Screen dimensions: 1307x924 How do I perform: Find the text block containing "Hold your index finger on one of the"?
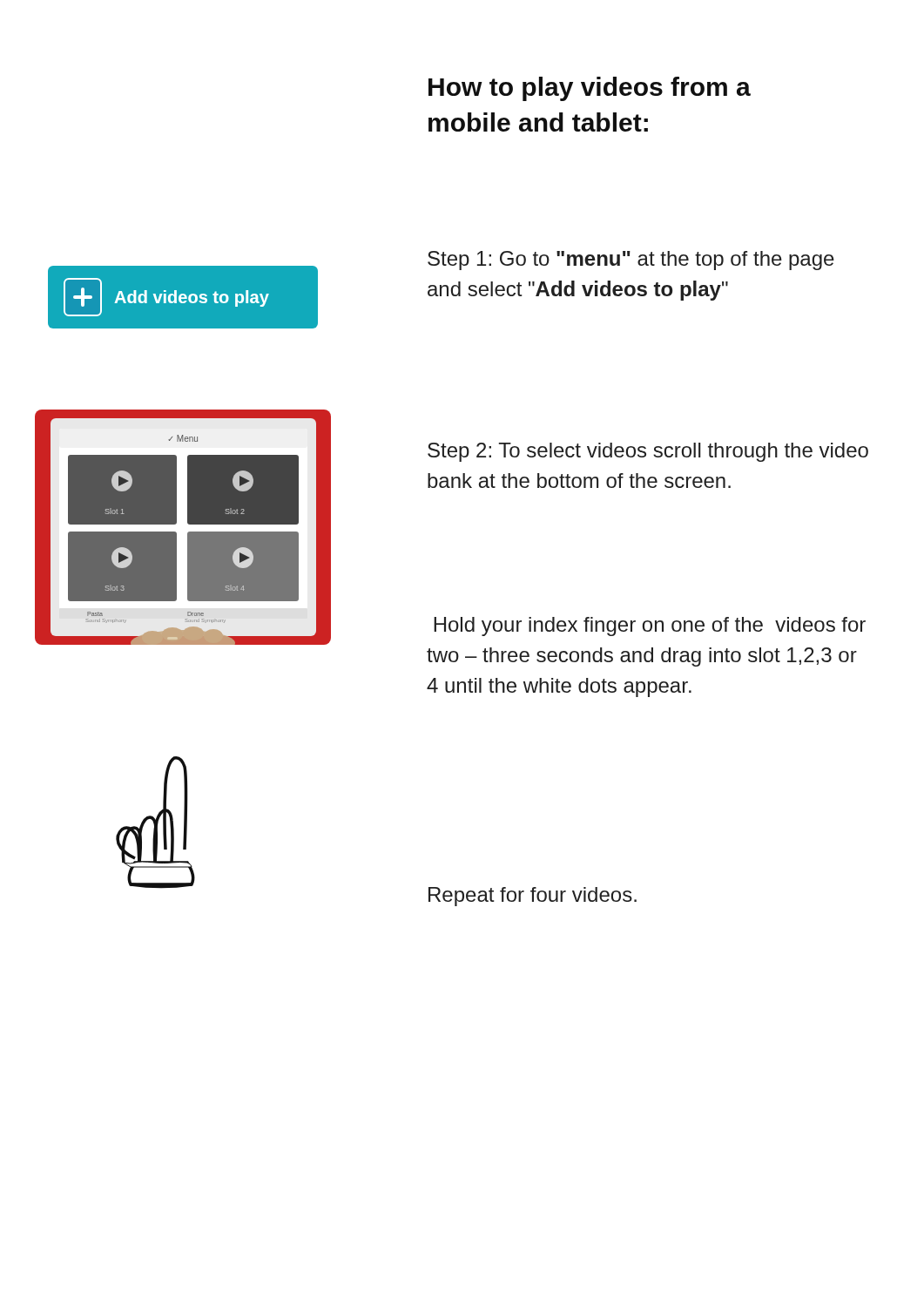(649, 655)
